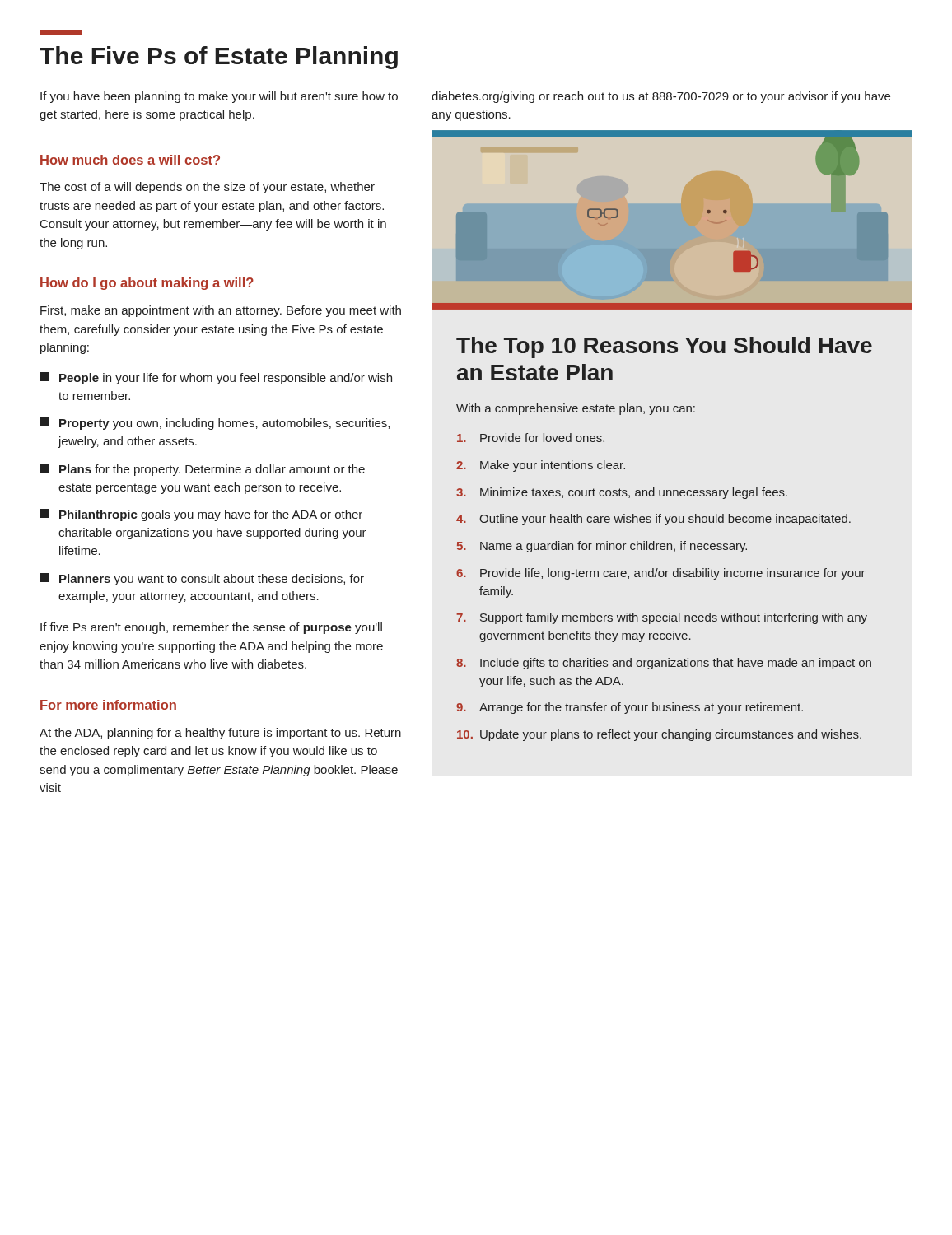Image resolution: width=952 pixels, height=1235 pixels.
Task: Select the photo
Action: point(672,219)
